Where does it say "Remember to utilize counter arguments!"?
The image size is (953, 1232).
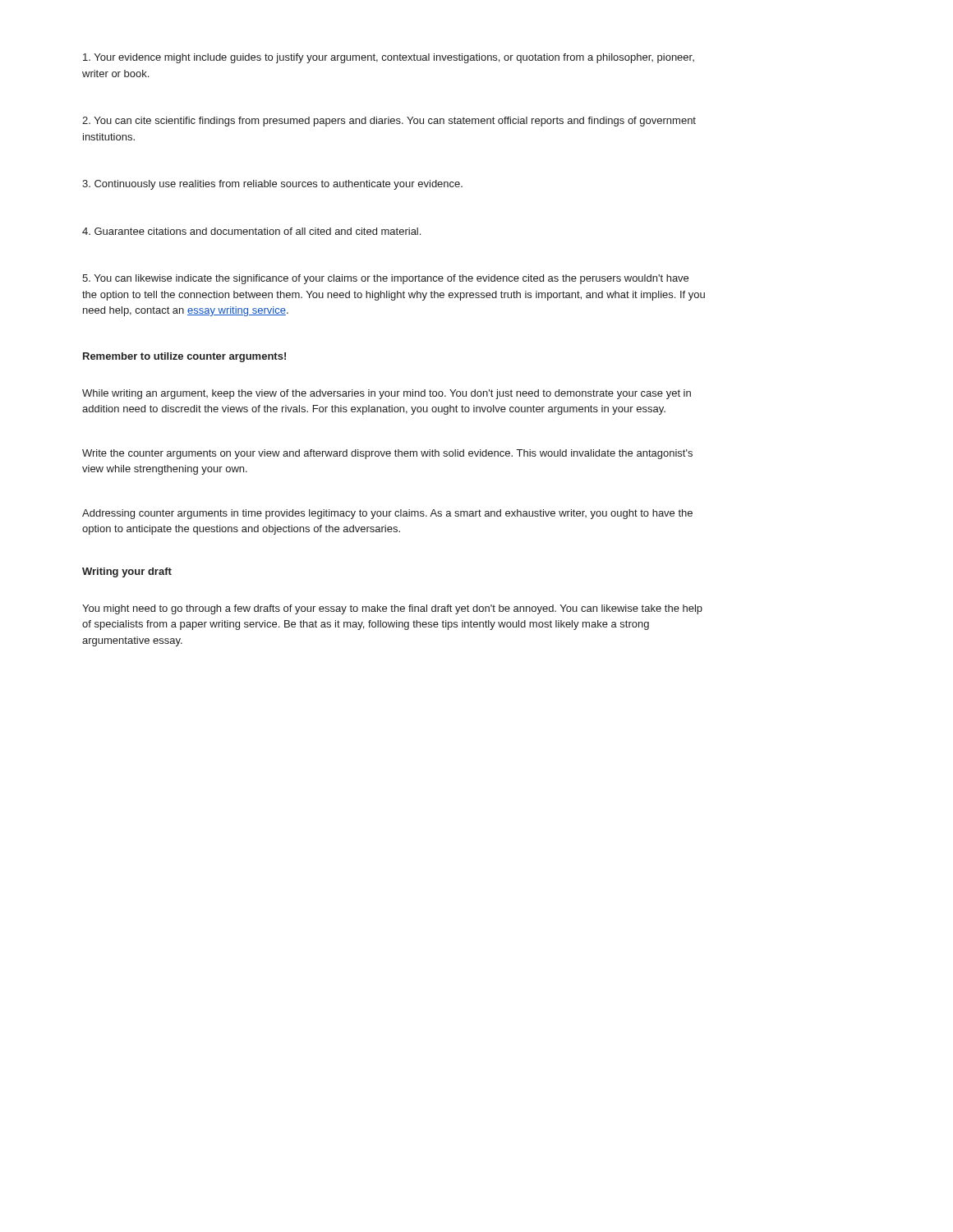[185, 356]
